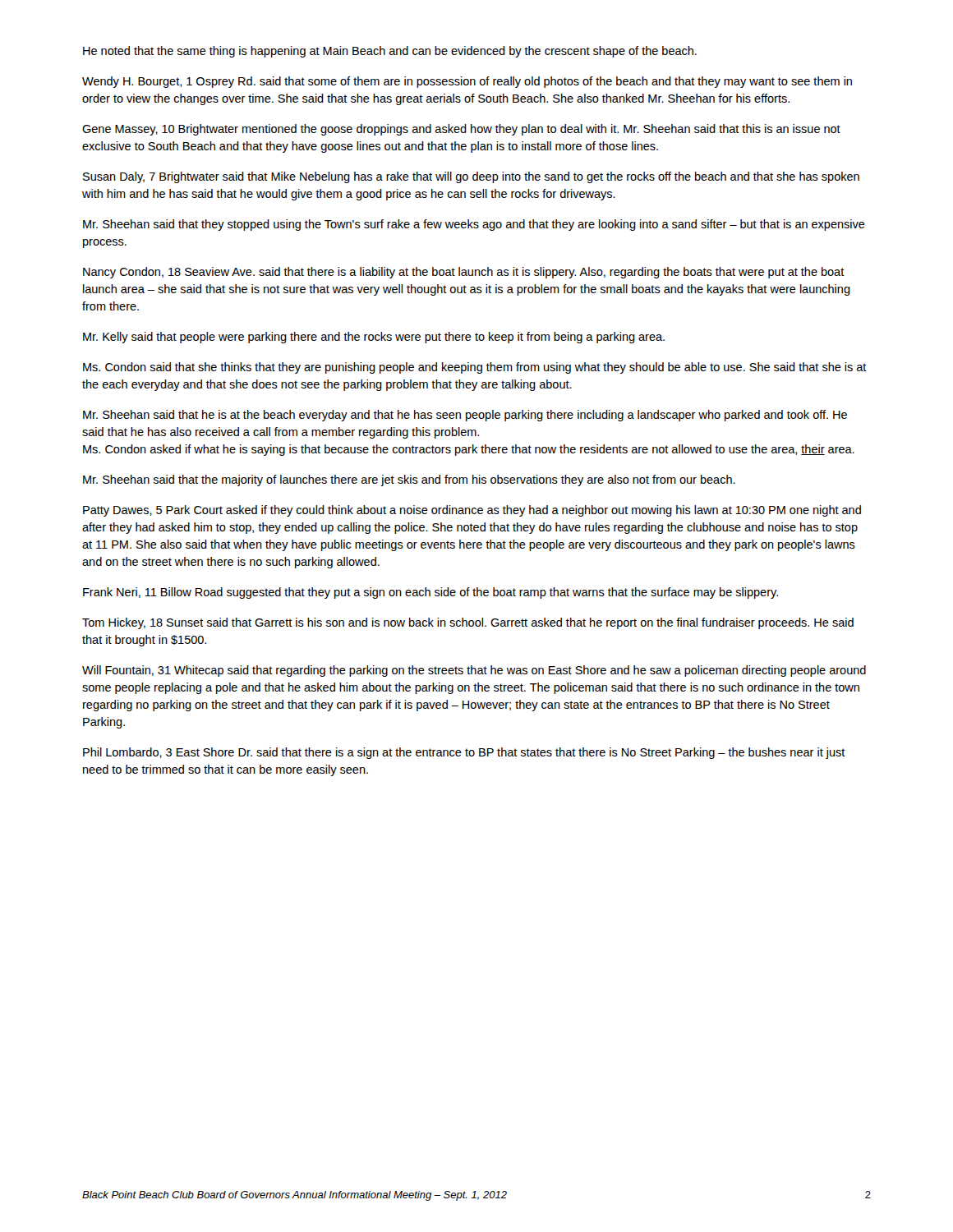953x1232 pixels.
Task: Find the passage starting "Nancy Condon, 18 Seaview Ave. said that there"
Action: coord(466,289)
